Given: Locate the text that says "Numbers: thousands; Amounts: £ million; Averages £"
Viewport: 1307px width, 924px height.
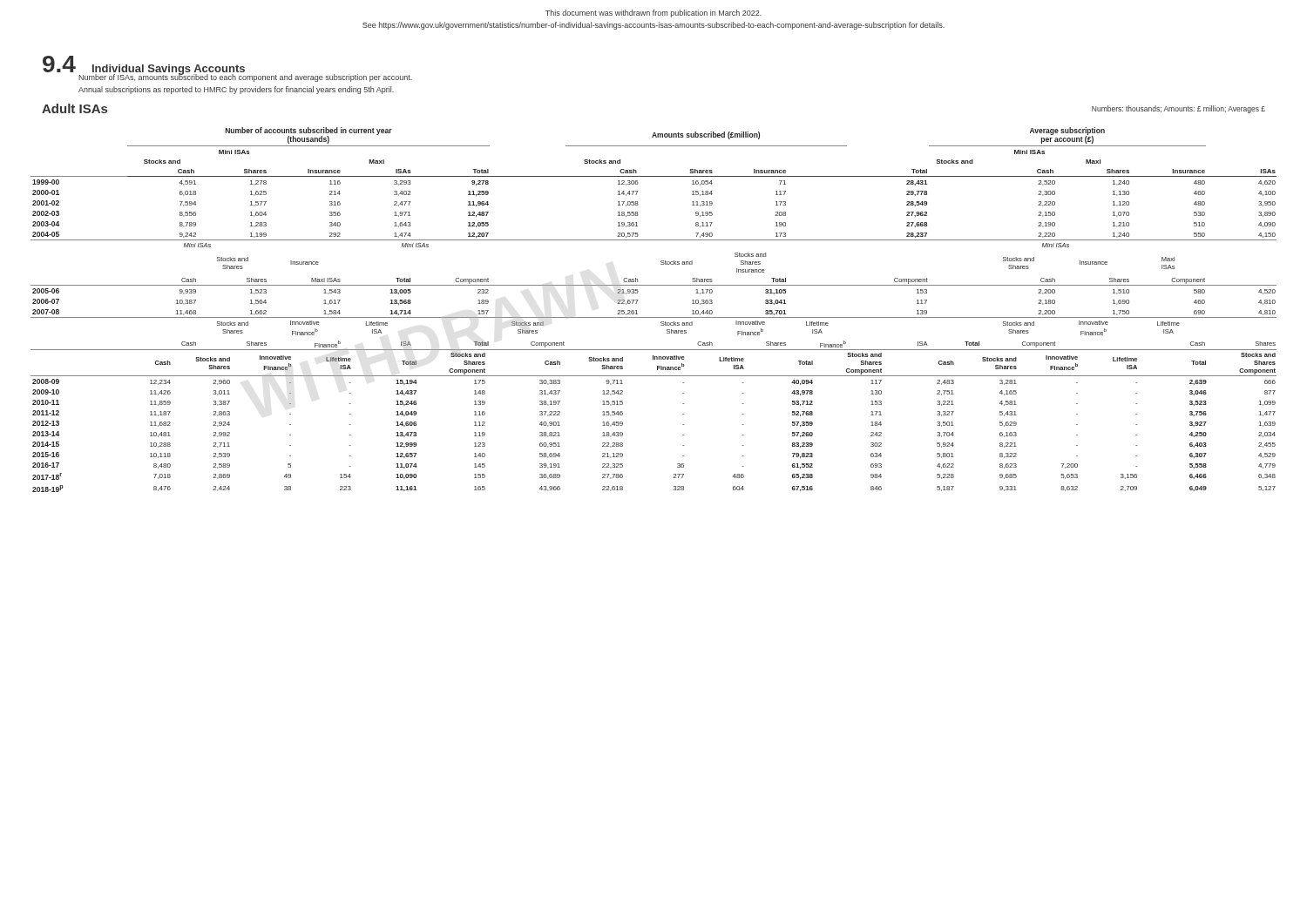Looking at the screenshot, I should coord(1178,109).
